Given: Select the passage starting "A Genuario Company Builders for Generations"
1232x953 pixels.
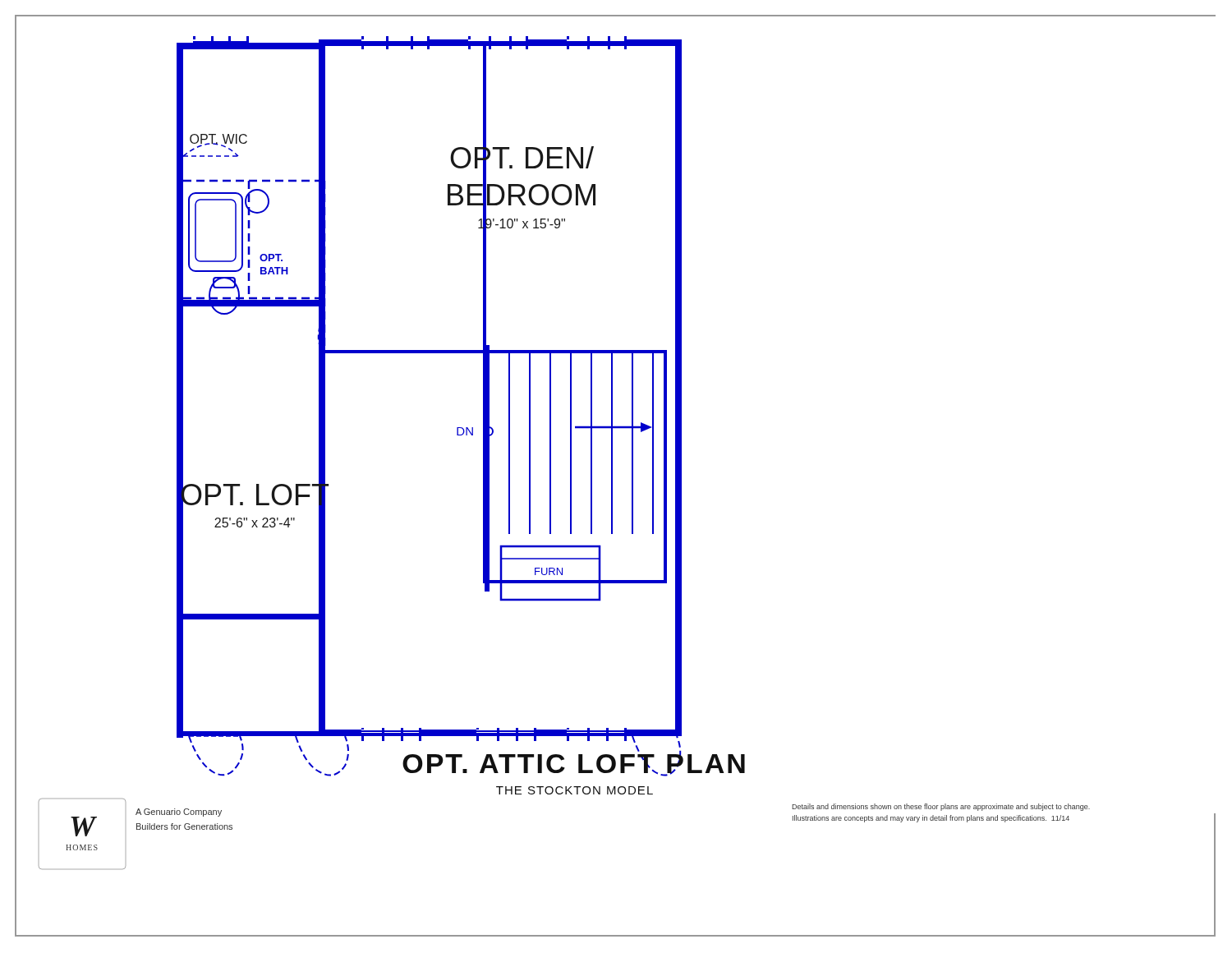Looking at the screenshot, I should (x=184, y=819).
